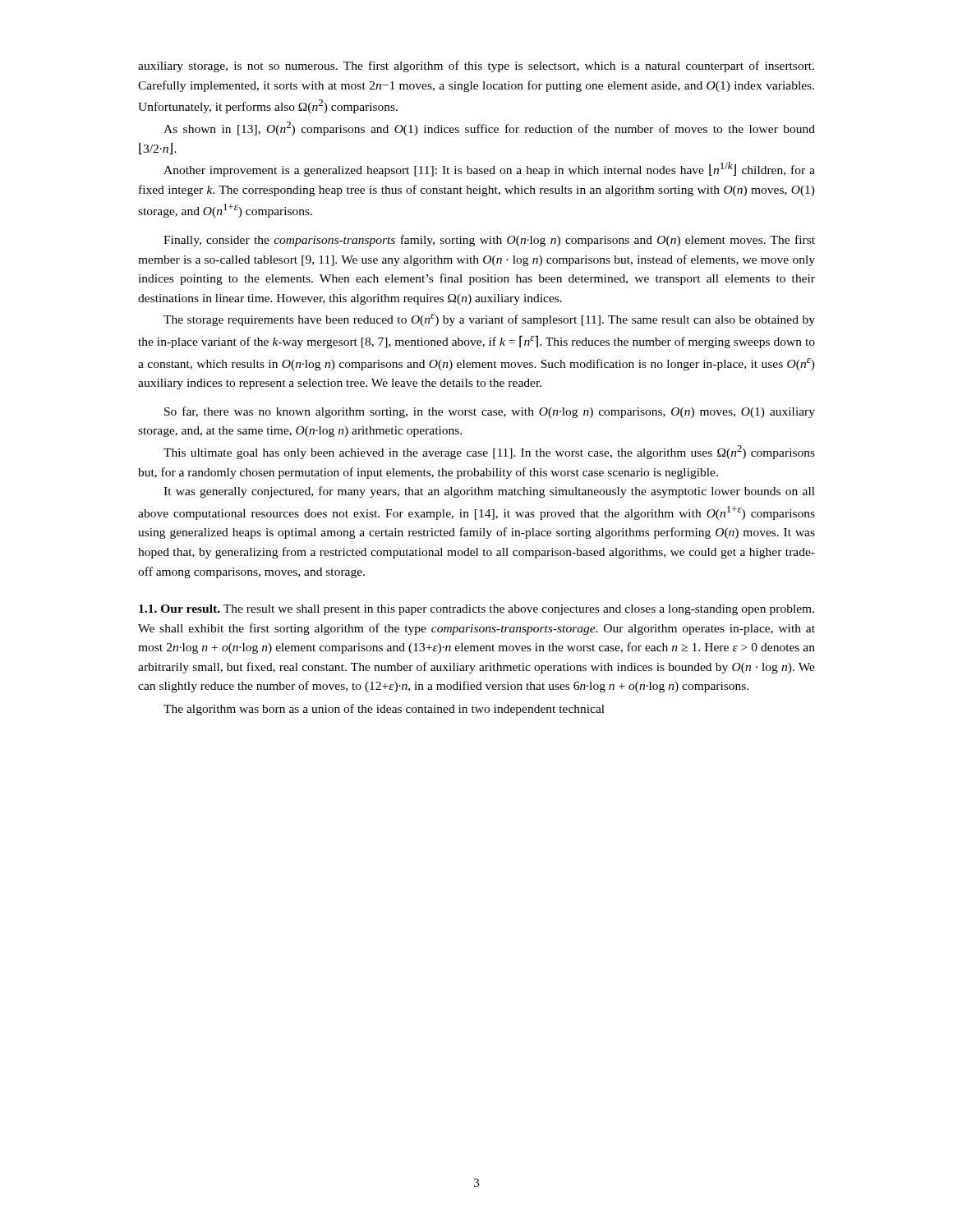Find the text block with the text "auxiliary storage, is not so numerous. The"
Screen dimensions: 1232x953
476,86
